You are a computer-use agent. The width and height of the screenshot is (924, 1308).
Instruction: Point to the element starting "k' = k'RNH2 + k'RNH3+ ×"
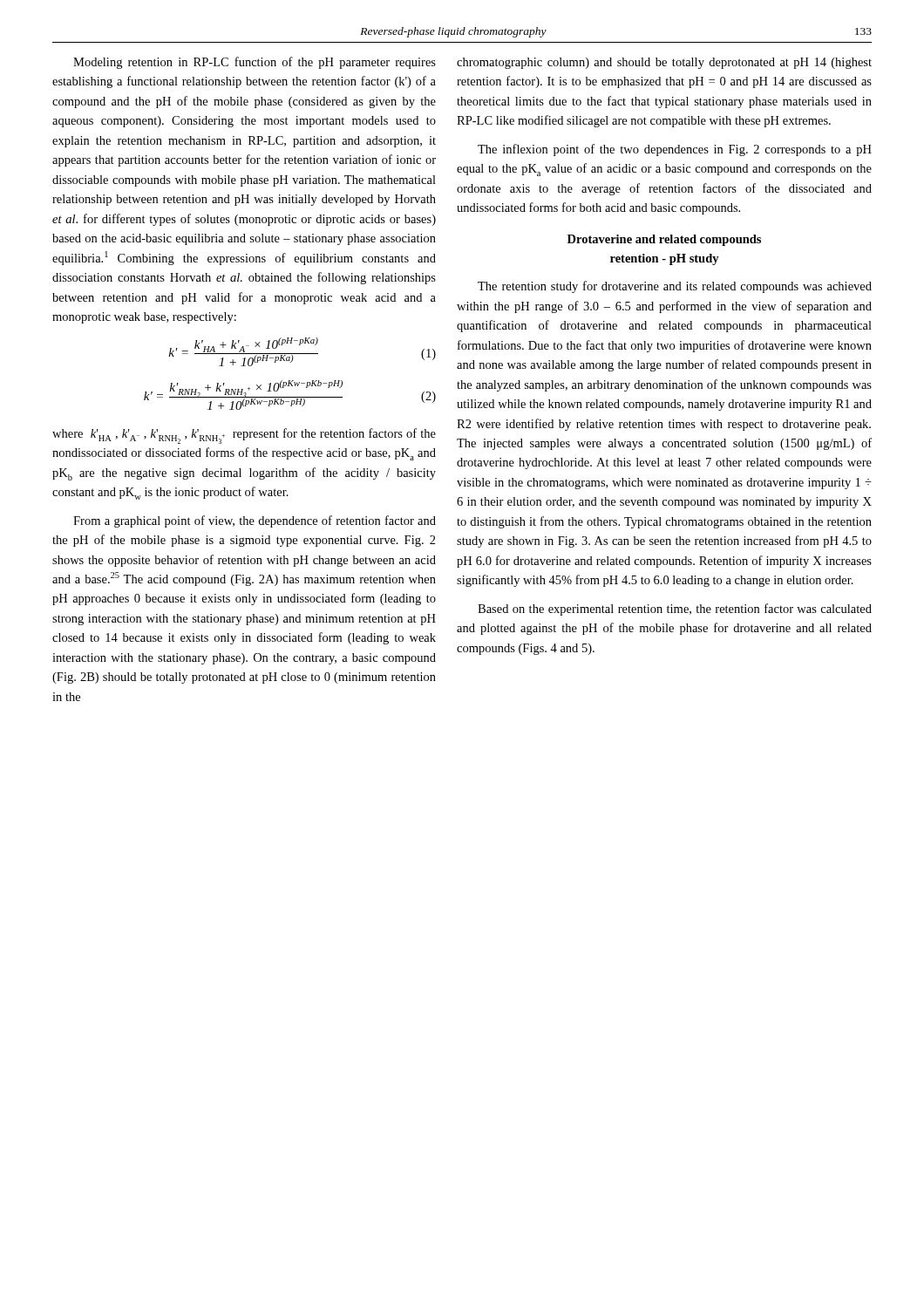pos(290,396)
